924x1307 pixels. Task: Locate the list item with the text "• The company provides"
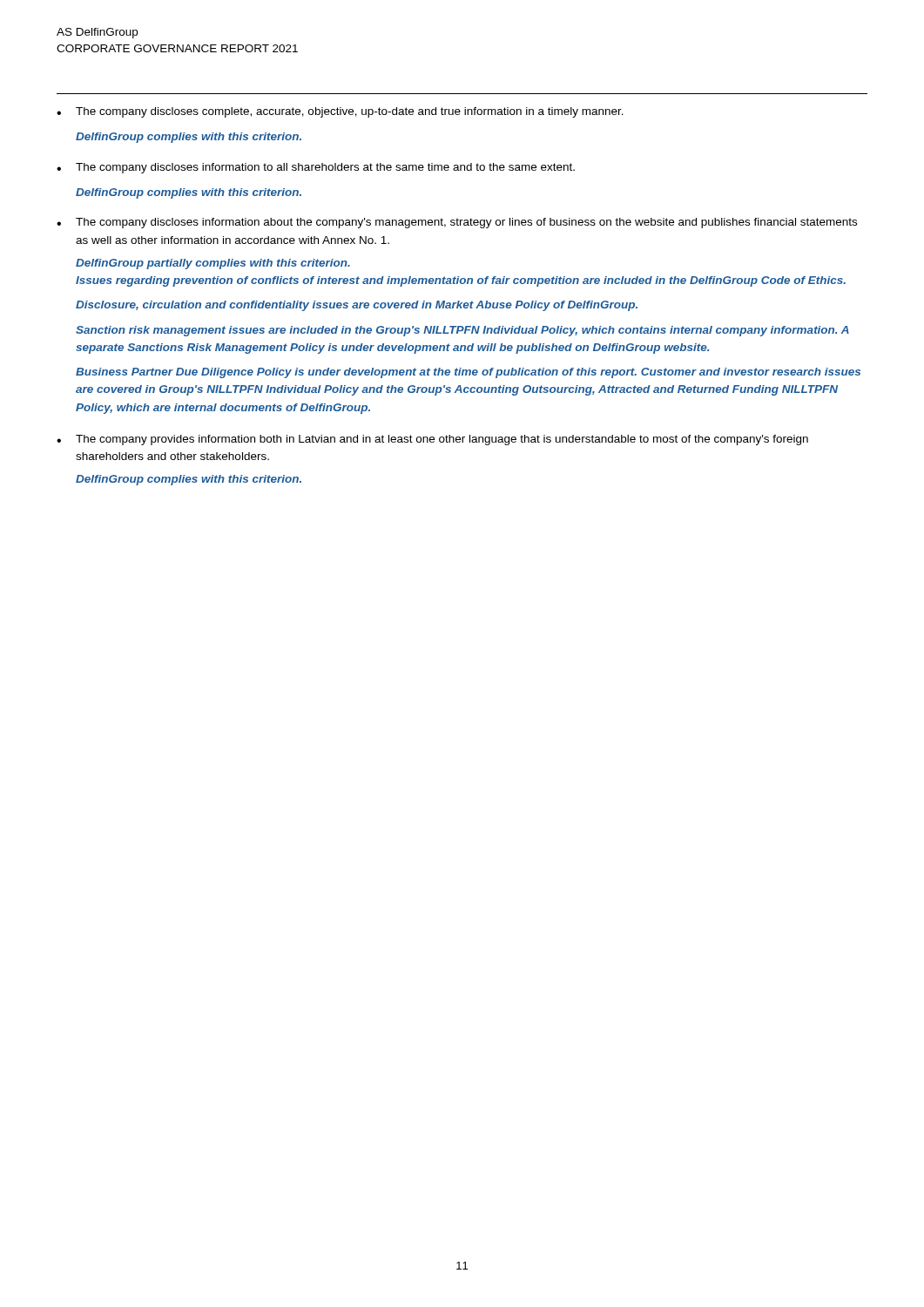tap(462, 448)
